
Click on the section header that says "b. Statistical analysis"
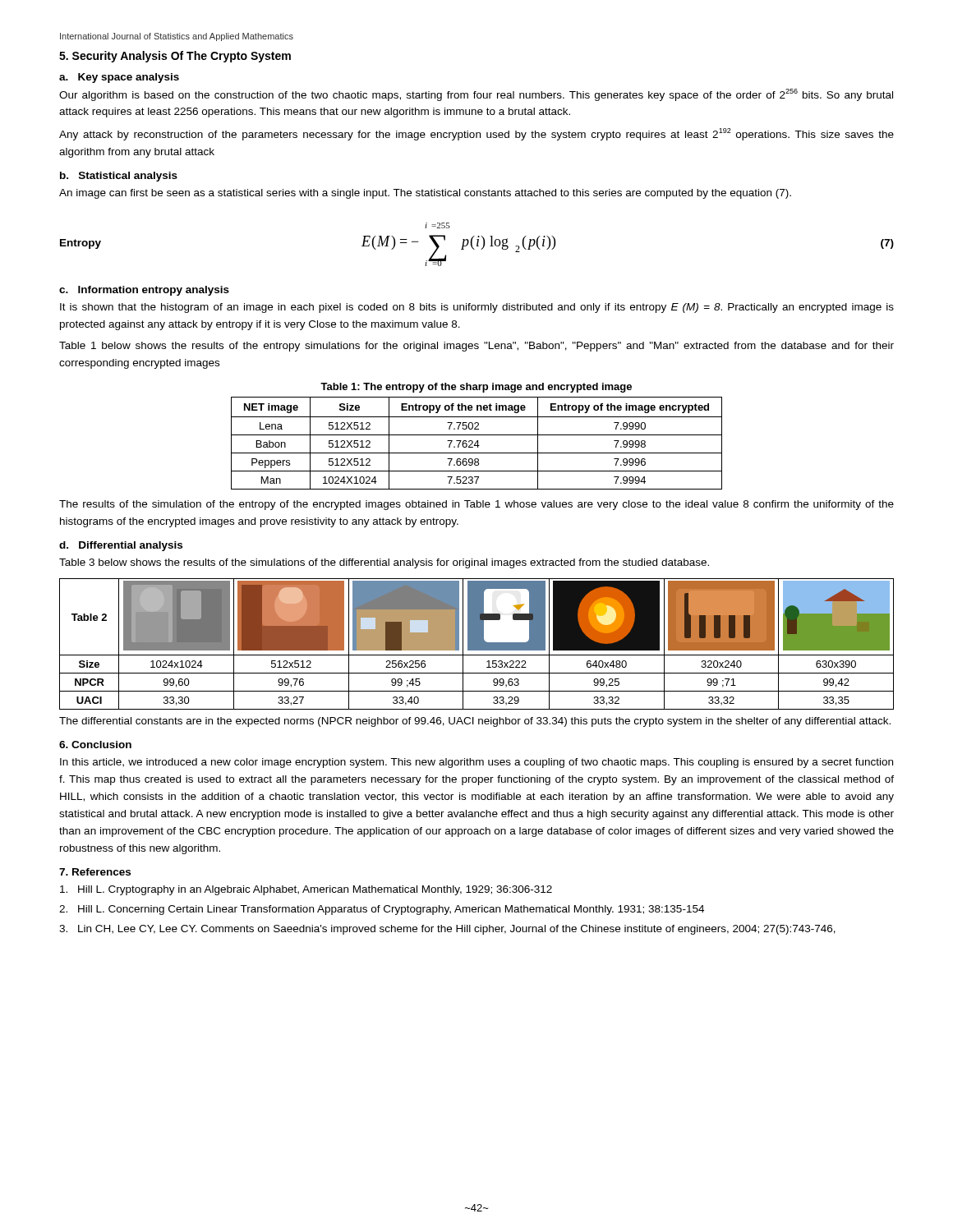(x=119, y=177)
